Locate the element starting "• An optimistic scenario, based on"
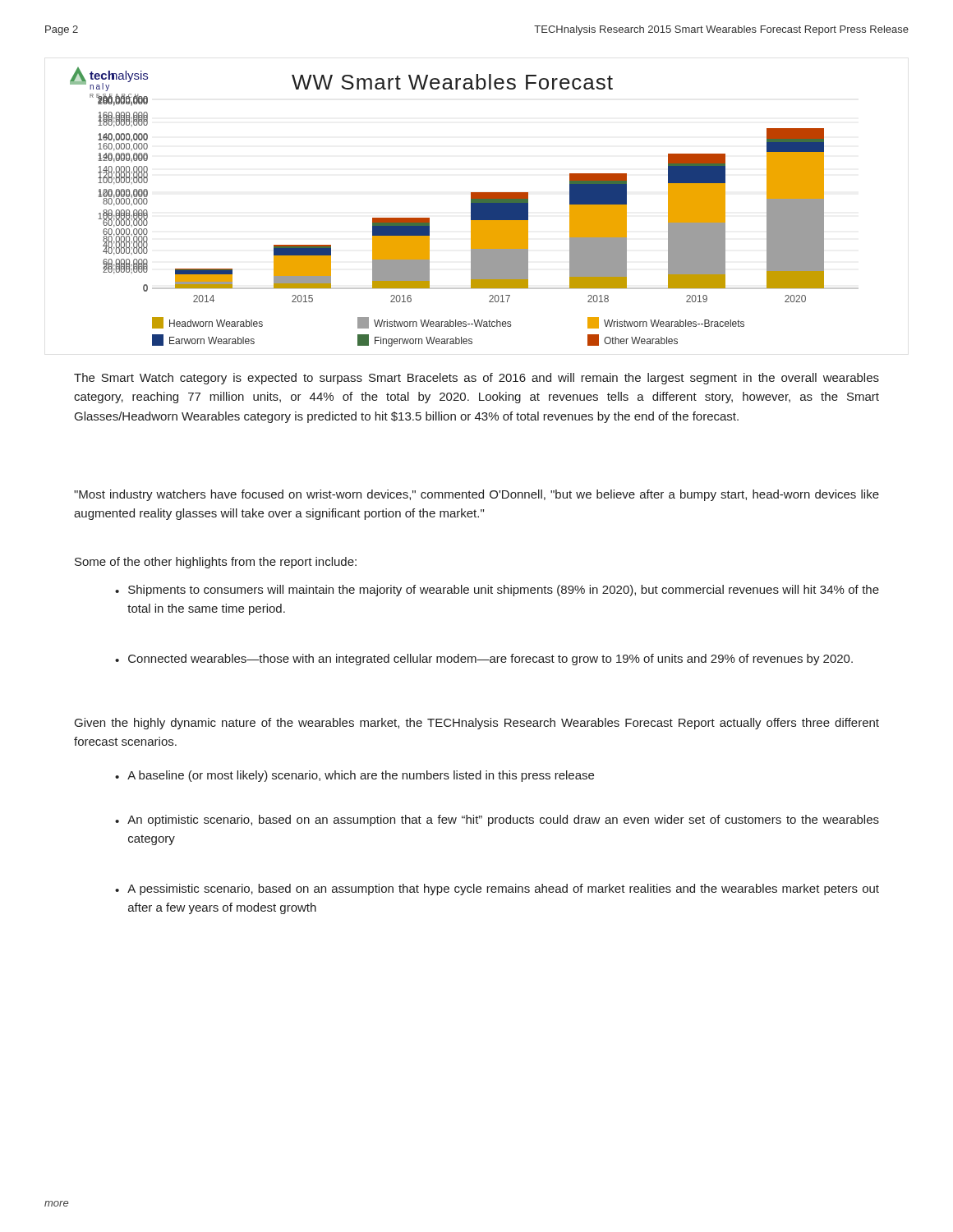The height and width of the screenshot is (1232, 953). (497, 829)
